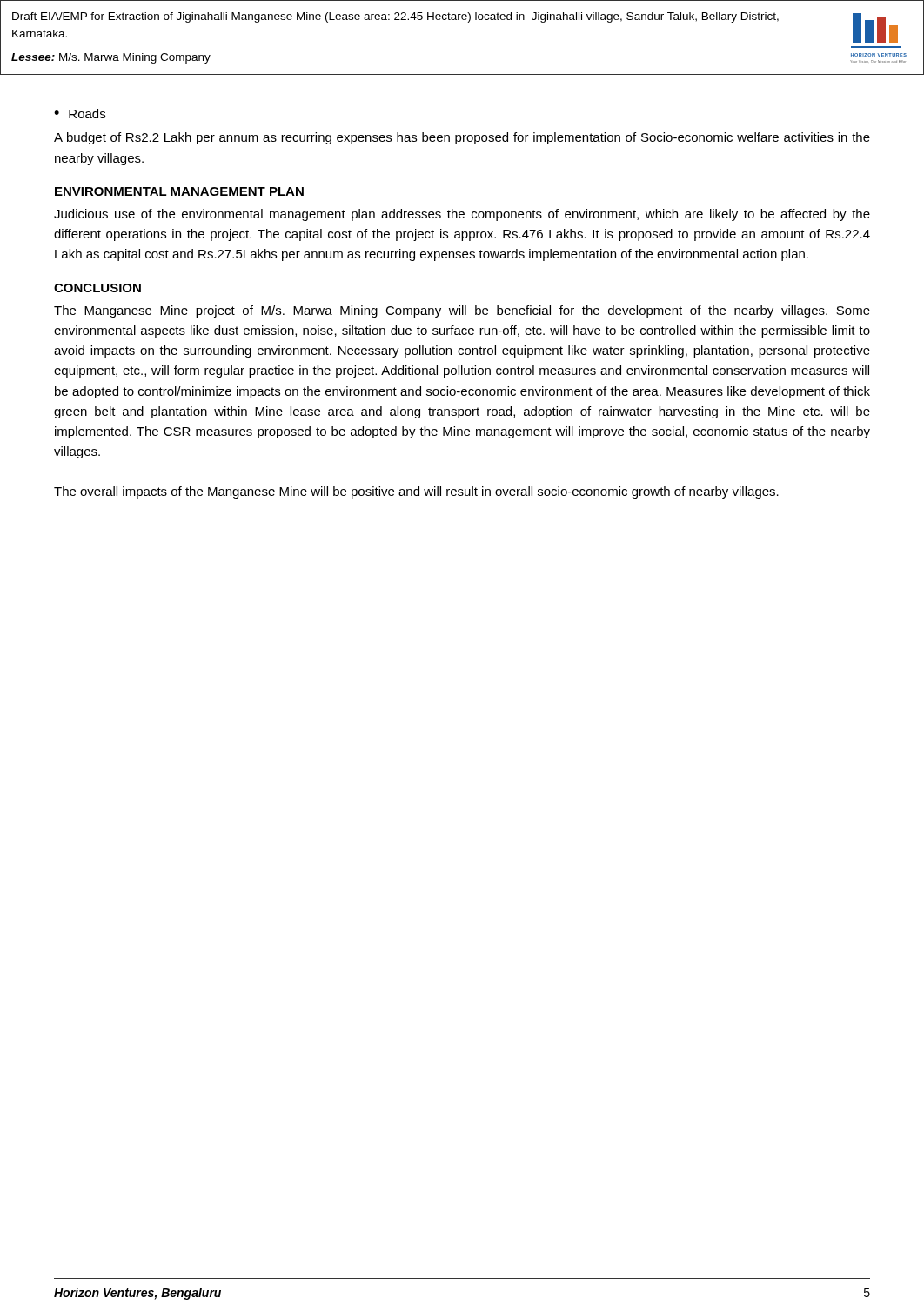
Task: Find "• Roads" on this page
Action: [x=80, y=114]
